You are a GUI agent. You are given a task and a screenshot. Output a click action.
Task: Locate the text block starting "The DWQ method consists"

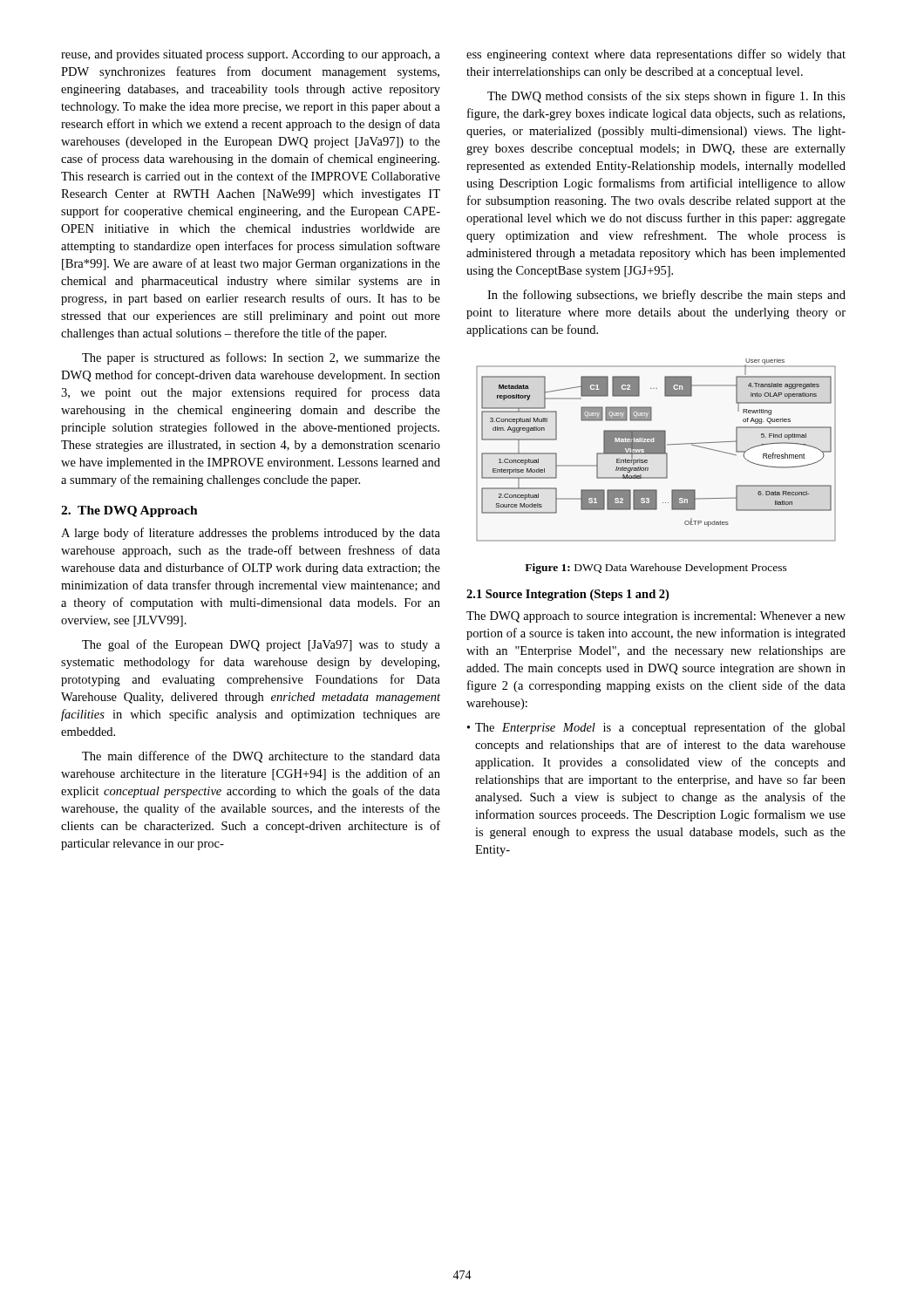click(656, 183)
